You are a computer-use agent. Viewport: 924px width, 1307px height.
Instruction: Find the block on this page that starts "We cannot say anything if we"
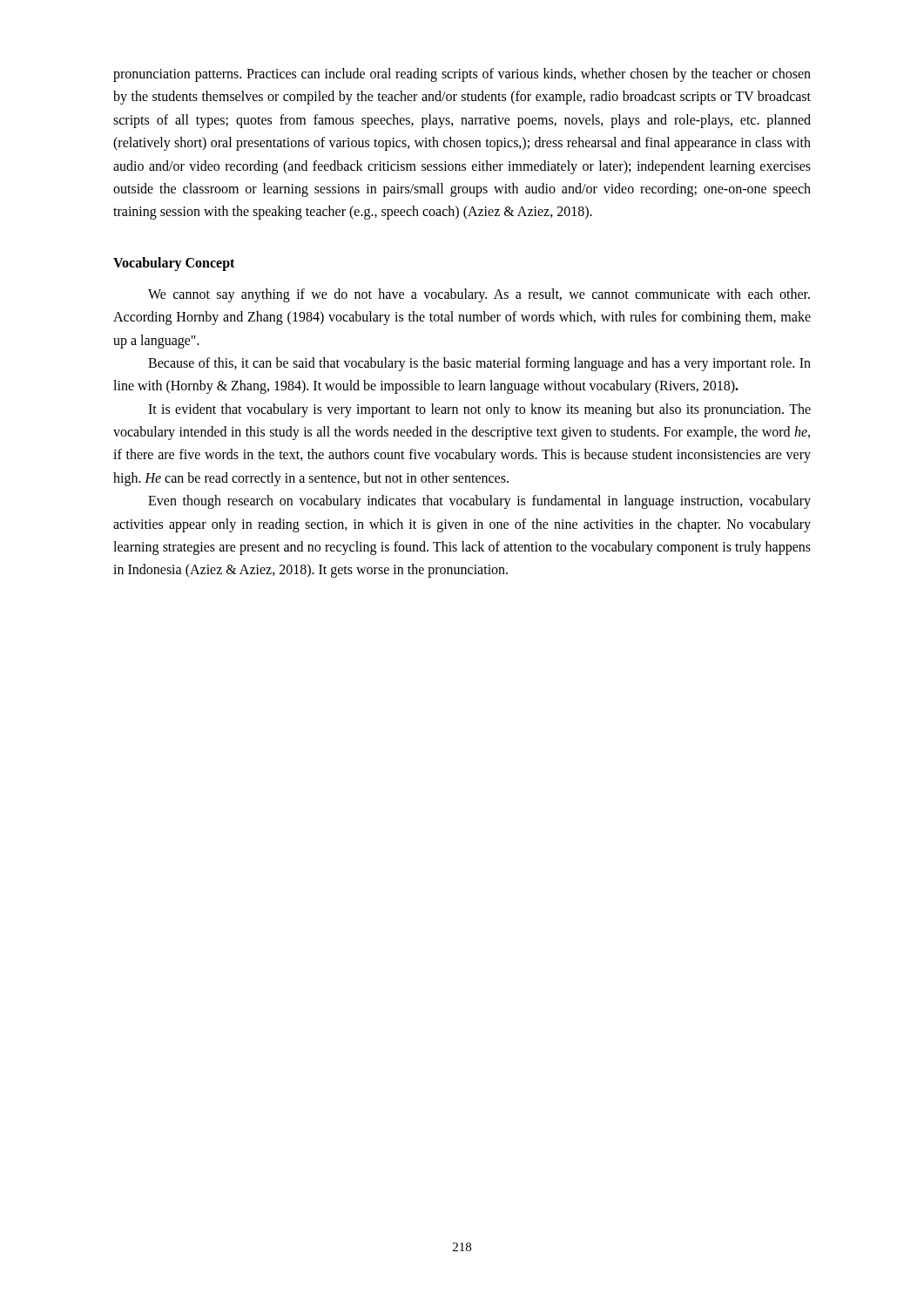pos(462,317)
